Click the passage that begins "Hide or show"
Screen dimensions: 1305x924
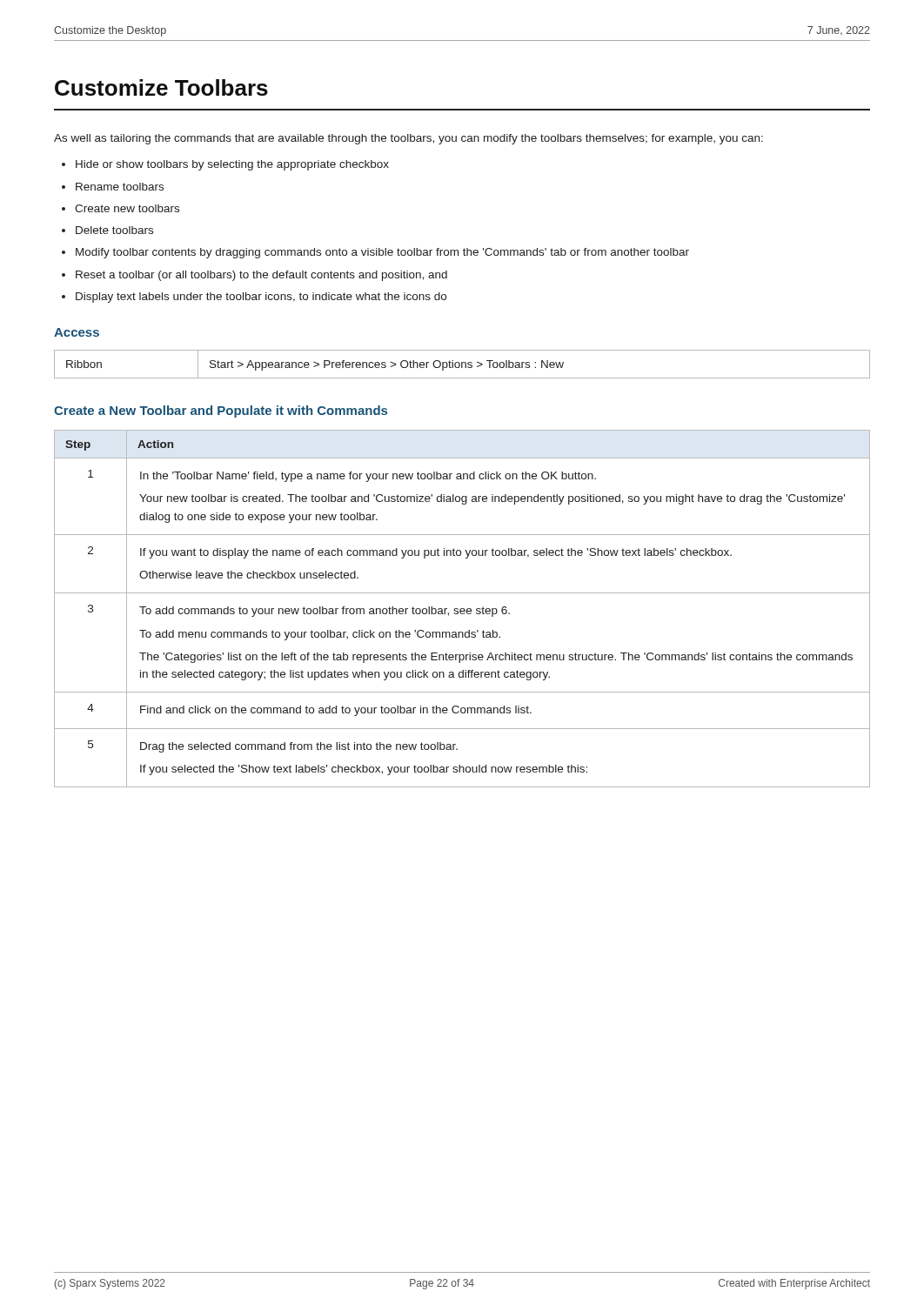(232, 164)
